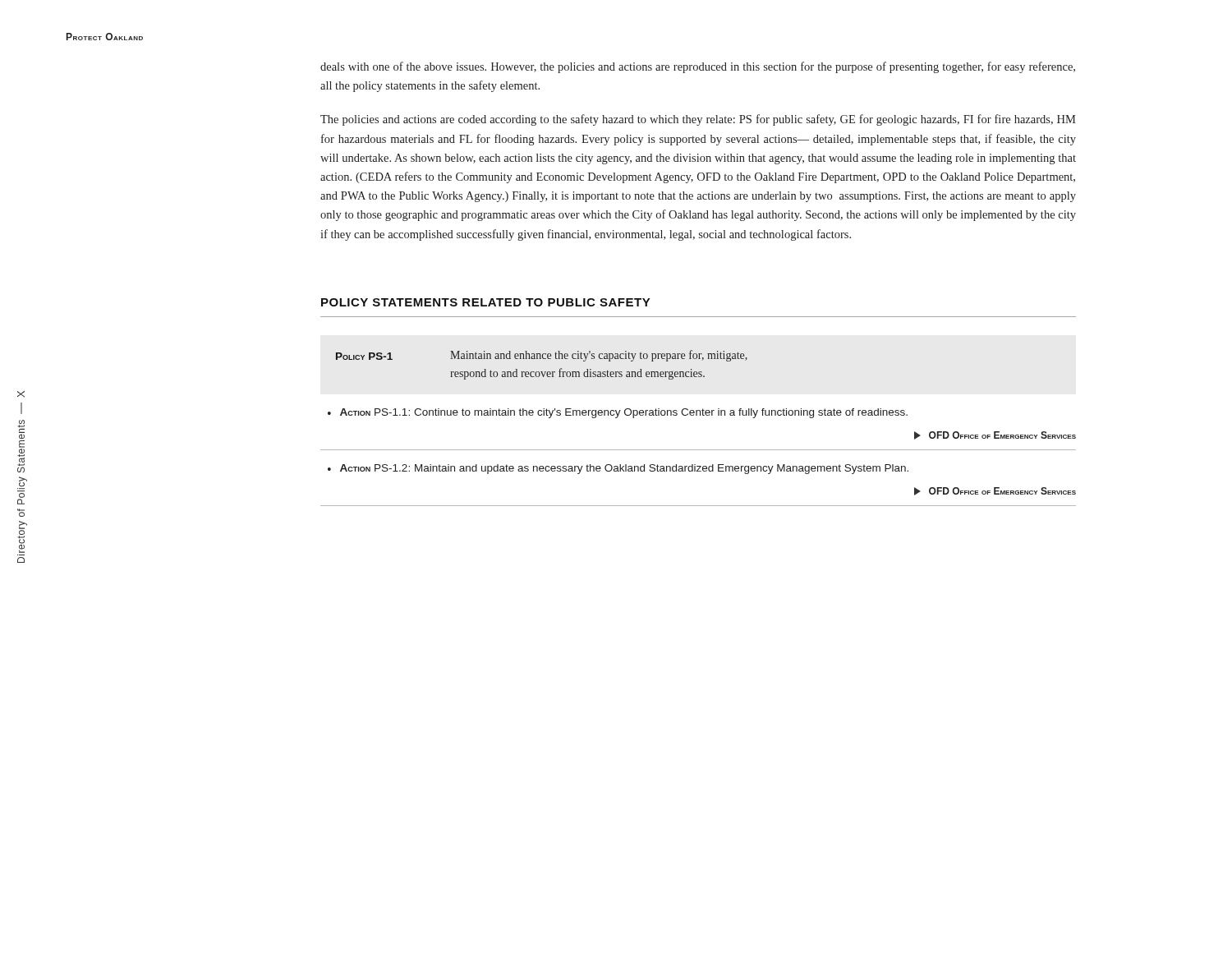
Task: Navigate to the passage starting "deals with one of the"
Action: (698, 76)
